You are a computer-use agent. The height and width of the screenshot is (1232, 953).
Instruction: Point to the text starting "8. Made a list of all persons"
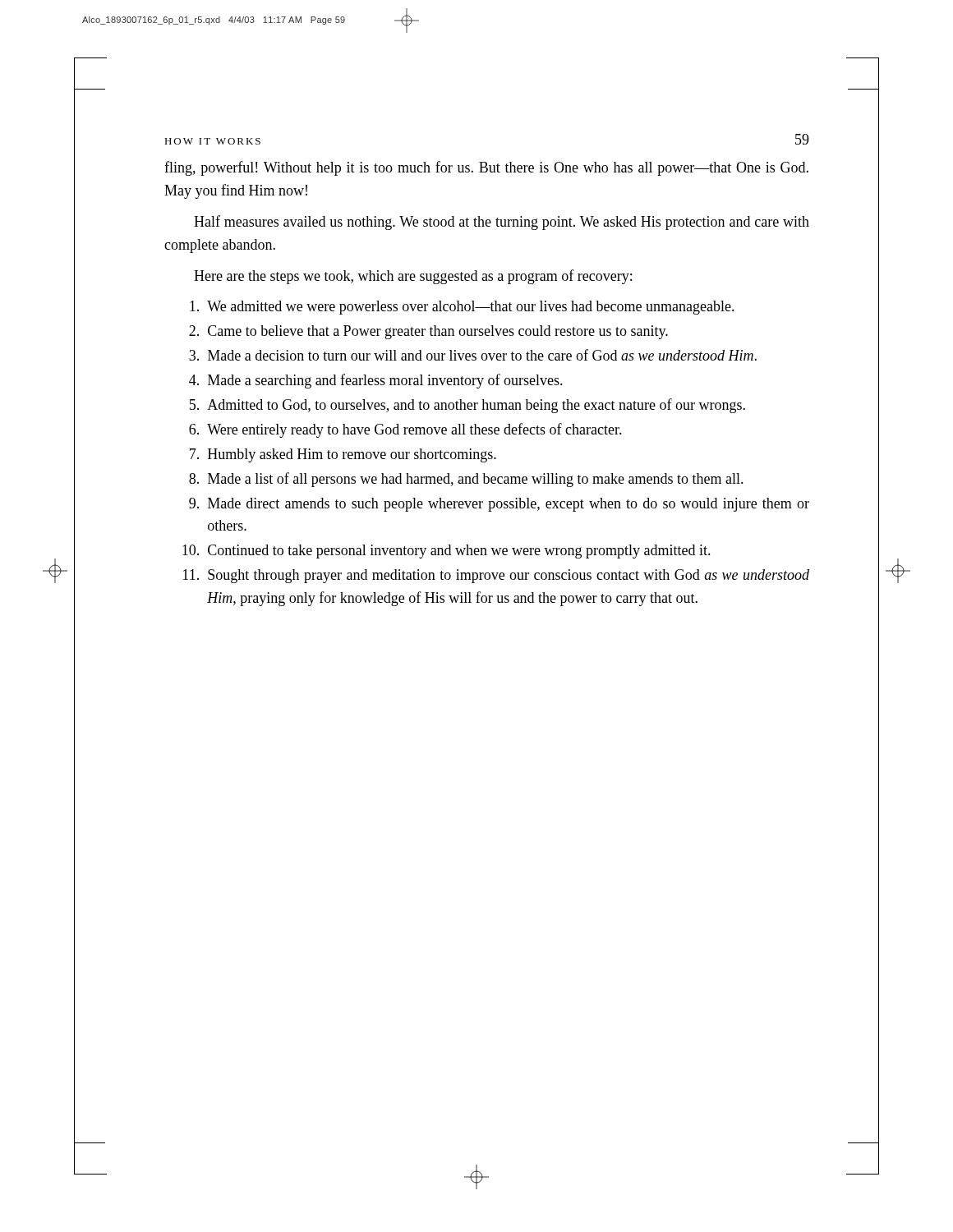487,479
